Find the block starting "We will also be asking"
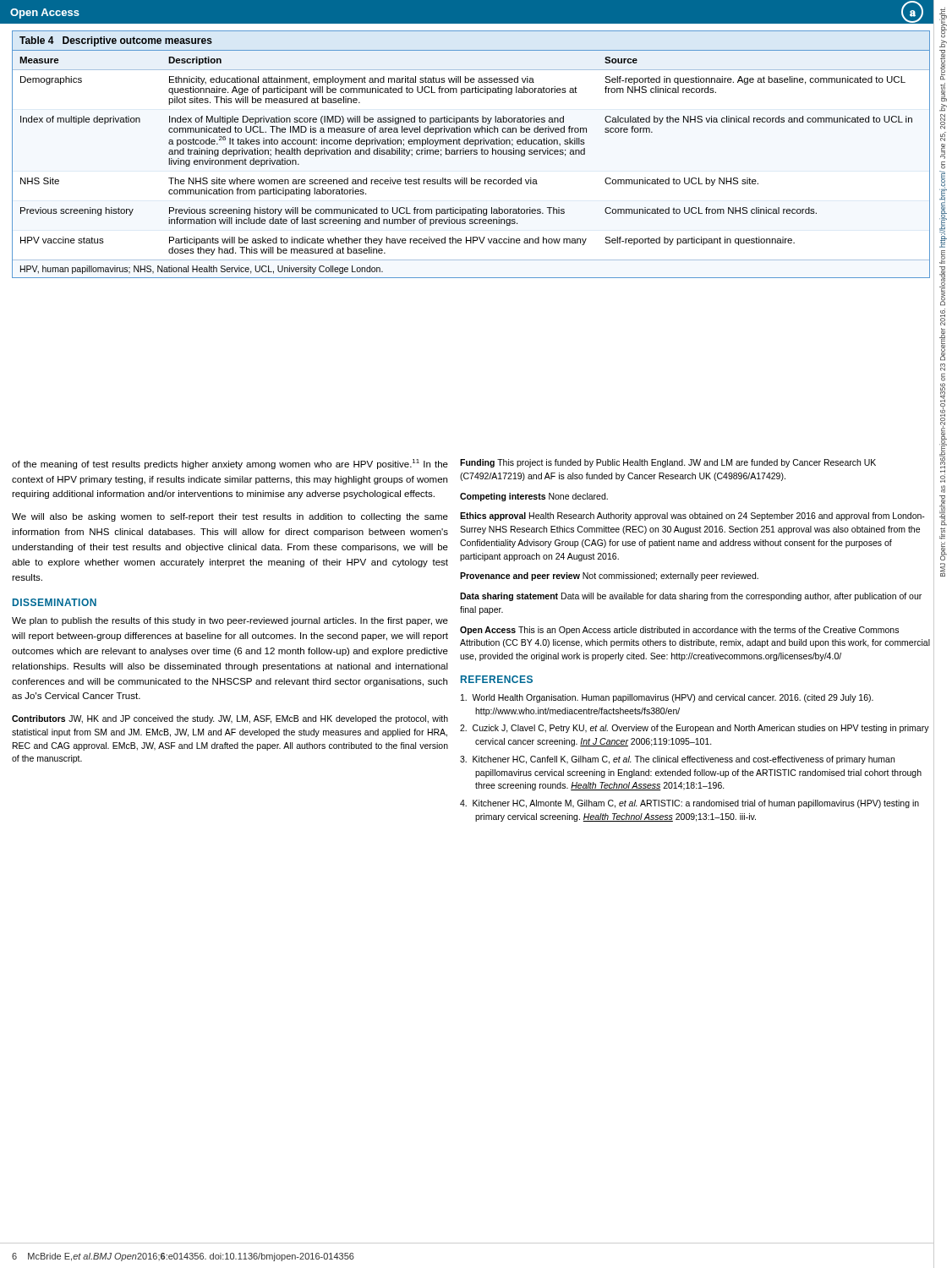This screenshot has height=1268, width=952. click(x=230, y=547)
